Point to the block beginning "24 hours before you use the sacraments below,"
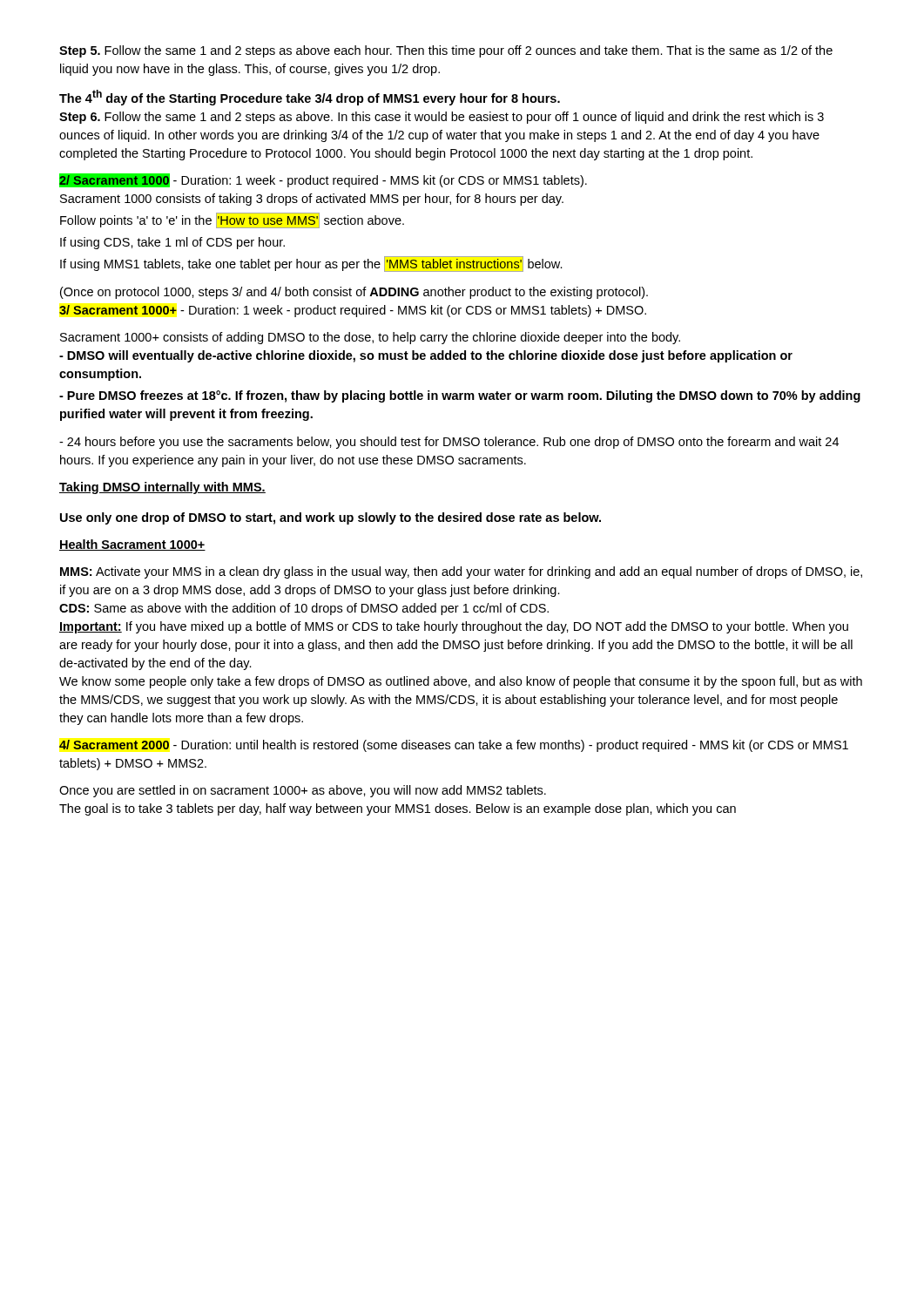This screenshot has width=924, height=1307. click(449, 451)
